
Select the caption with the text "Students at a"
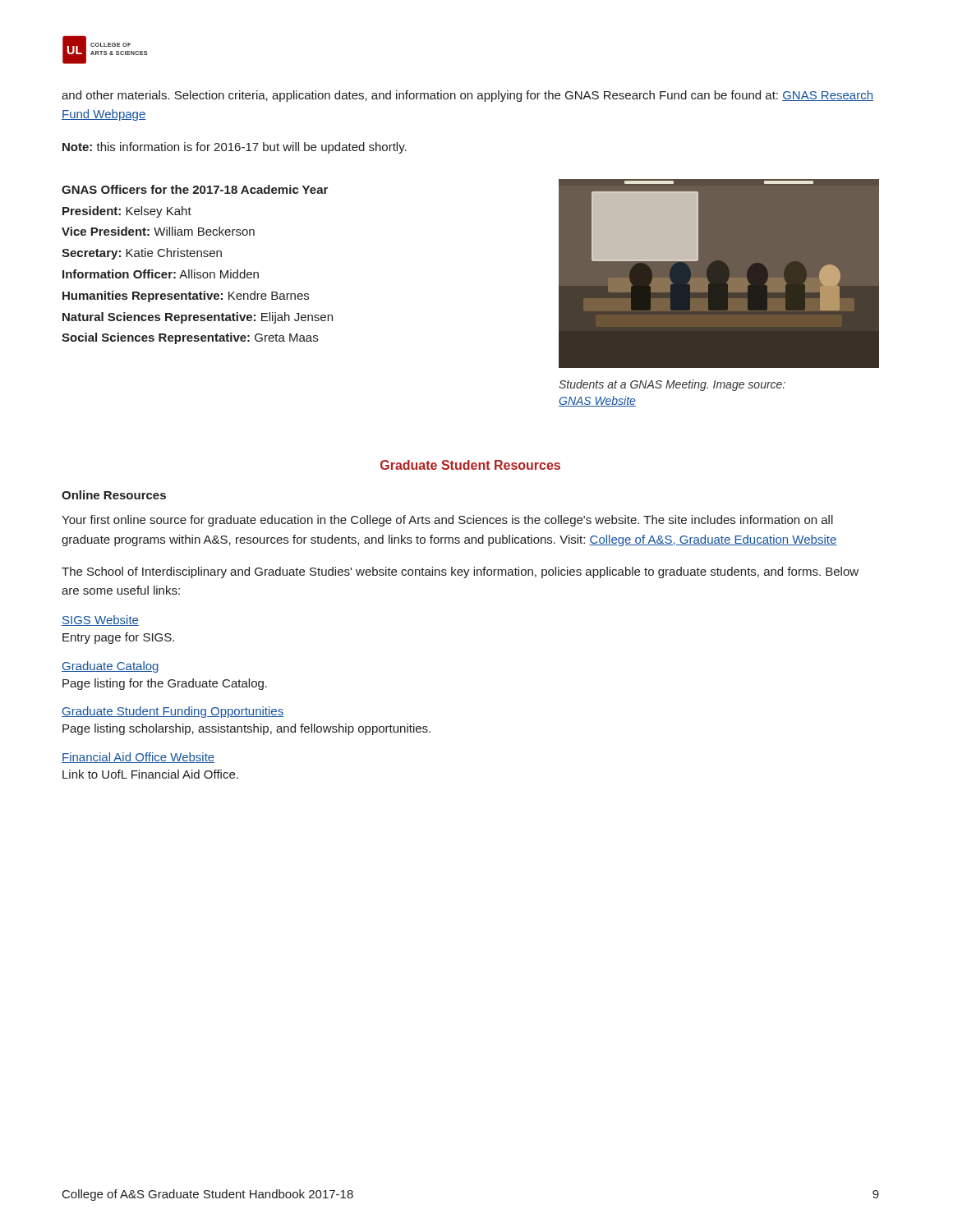(719, 393)
